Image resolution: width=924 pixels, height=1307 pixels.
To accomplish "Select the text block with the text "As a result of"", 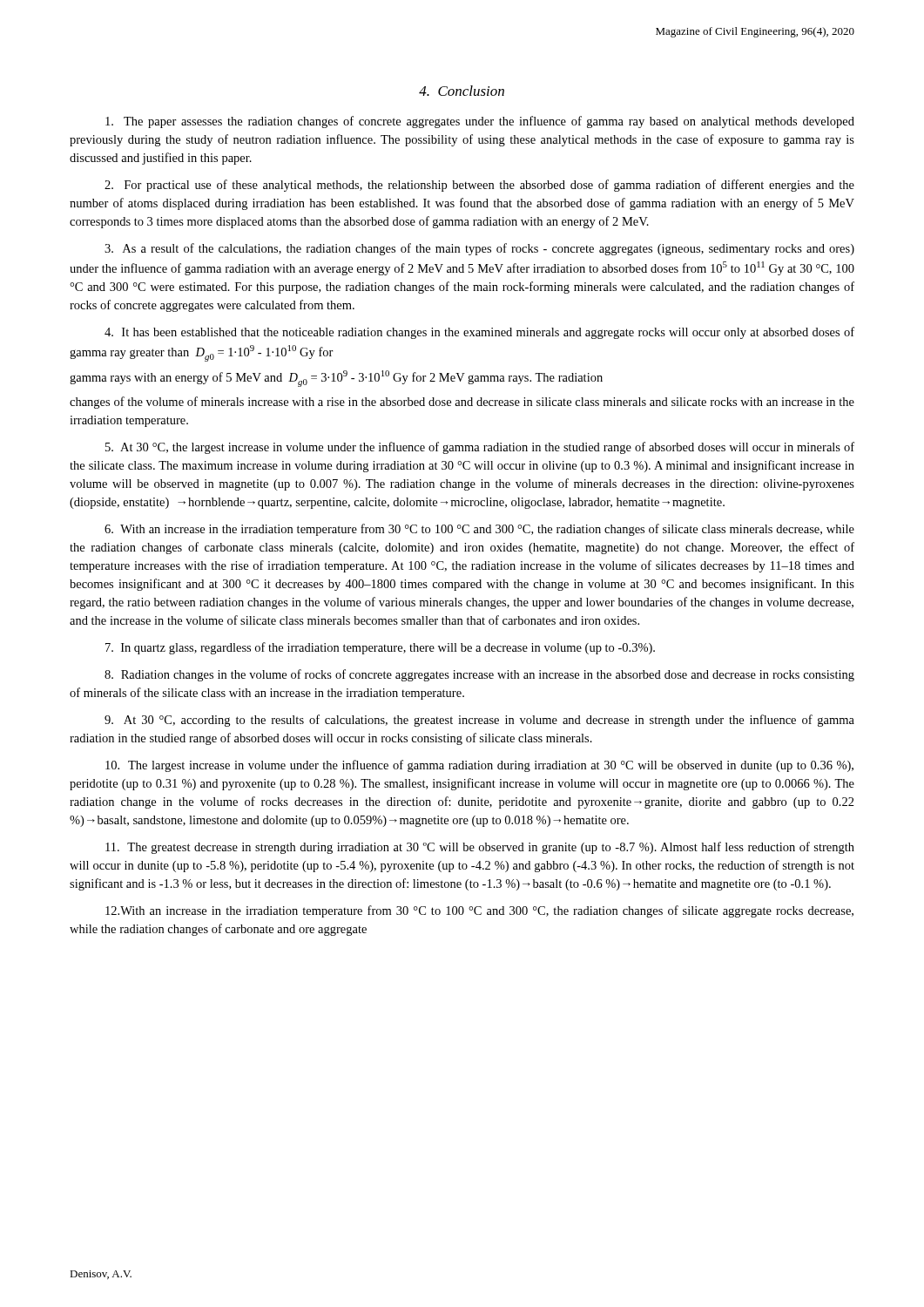I will [x=462, y=277].
